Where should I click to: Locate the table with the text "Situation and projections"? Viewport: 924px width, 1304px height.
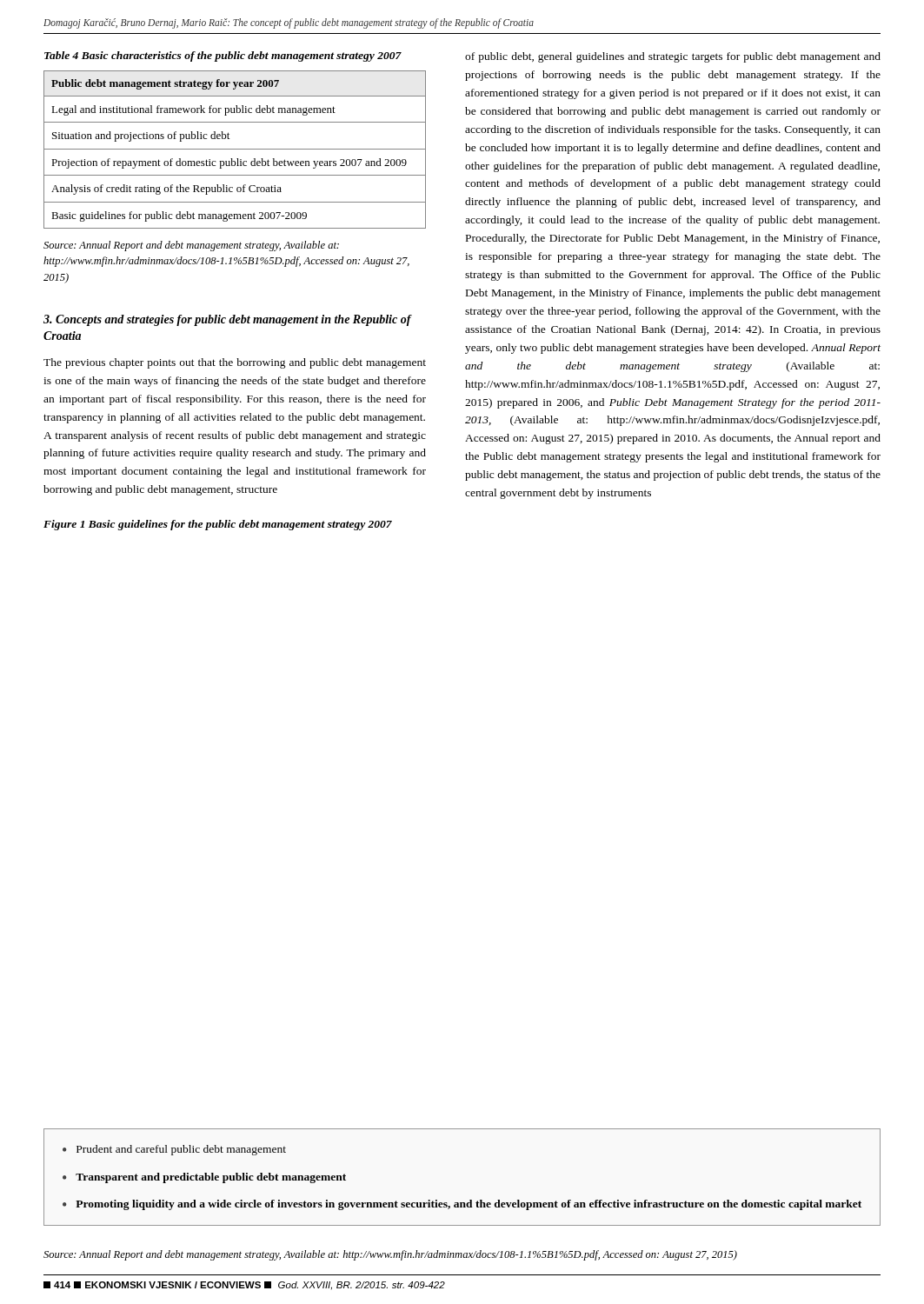pos(235,149)
